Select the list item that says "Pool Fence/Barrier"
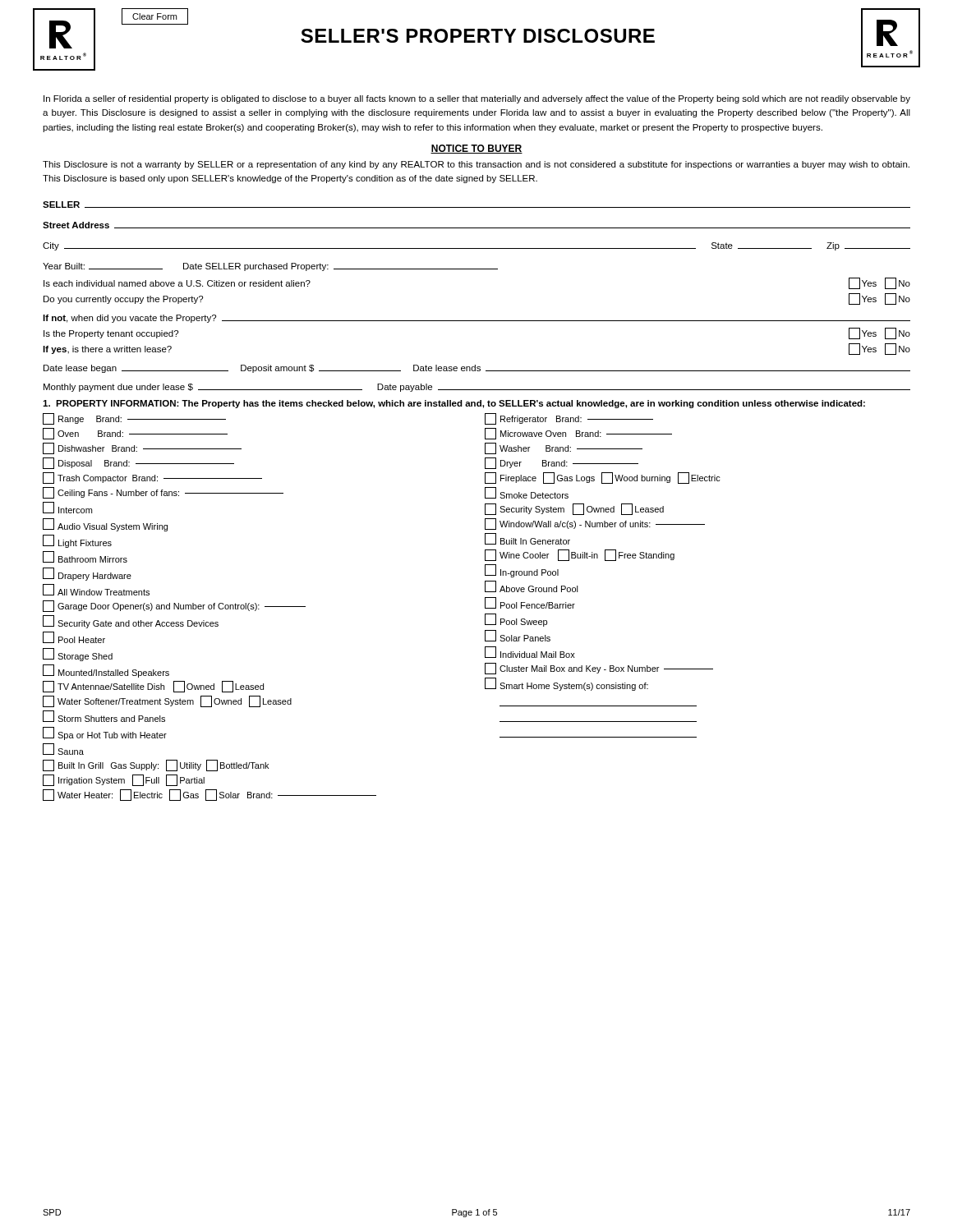Image resolution: width=953 pixels, height=1232 pixels. pyautogui.click(x=530, y=604)
